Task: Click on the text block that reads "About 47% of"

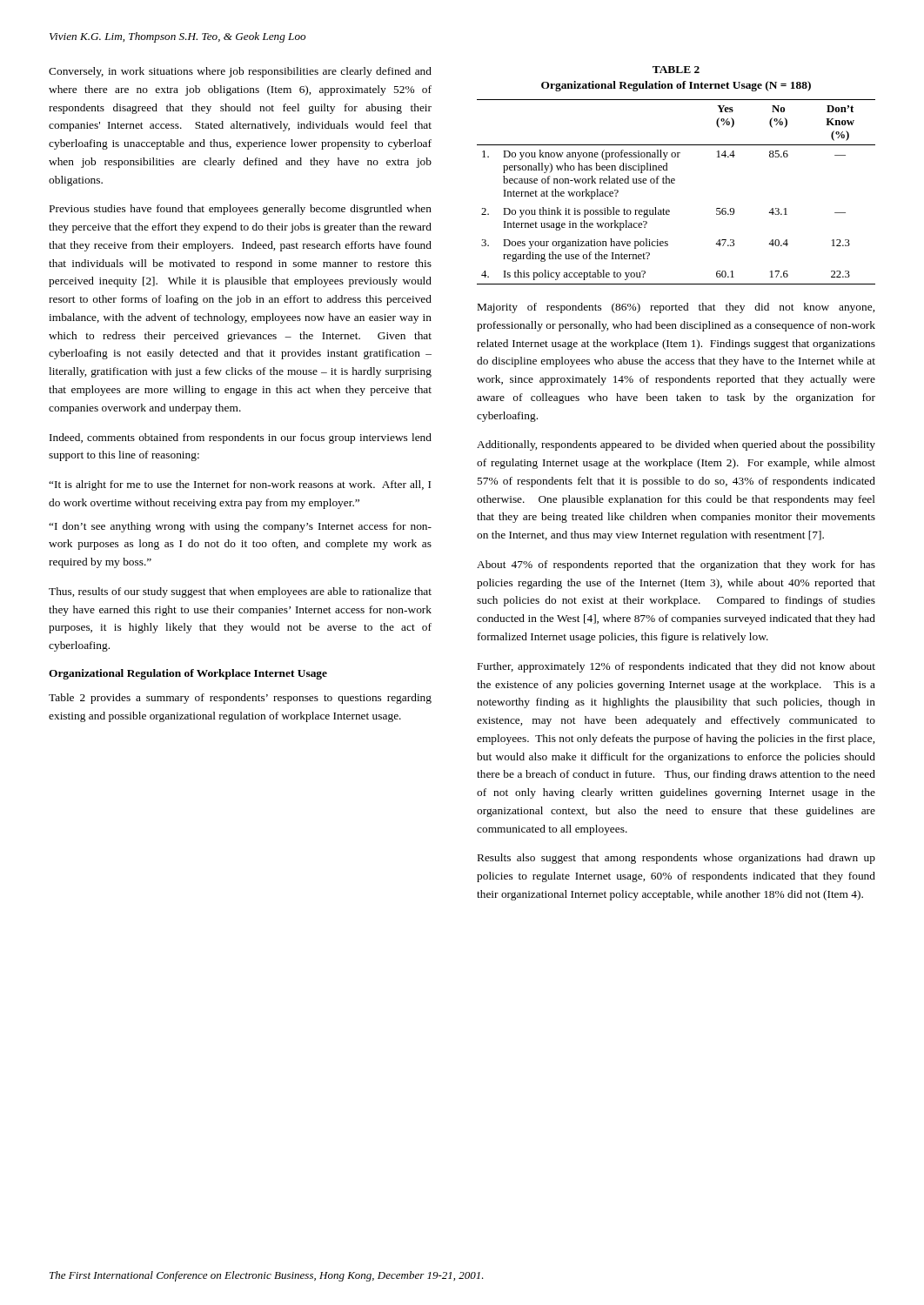Action: pos(676,600)
